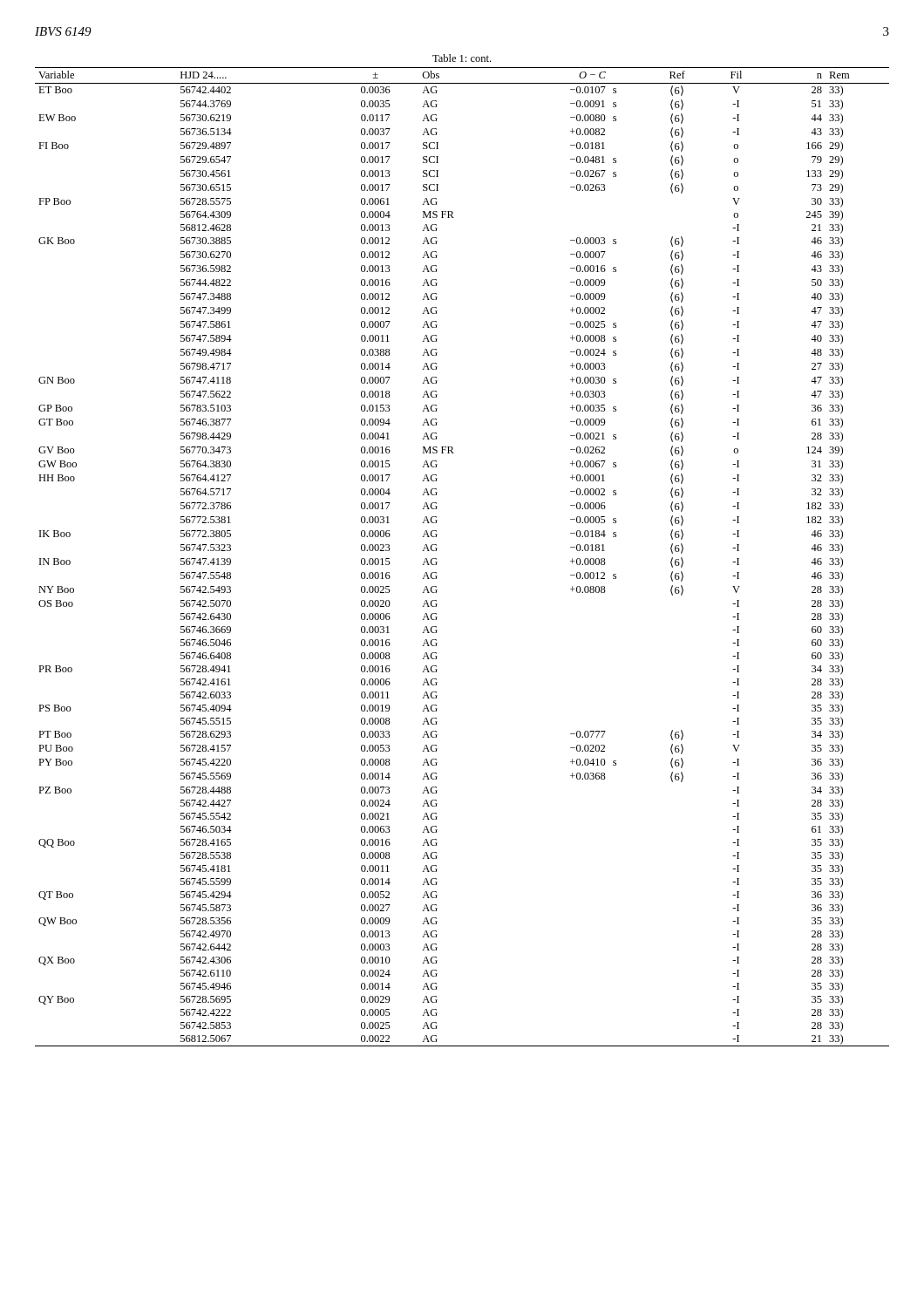Locate the table with the text "QY Boo"
The image size is (924, 1308).
(462, 549)
